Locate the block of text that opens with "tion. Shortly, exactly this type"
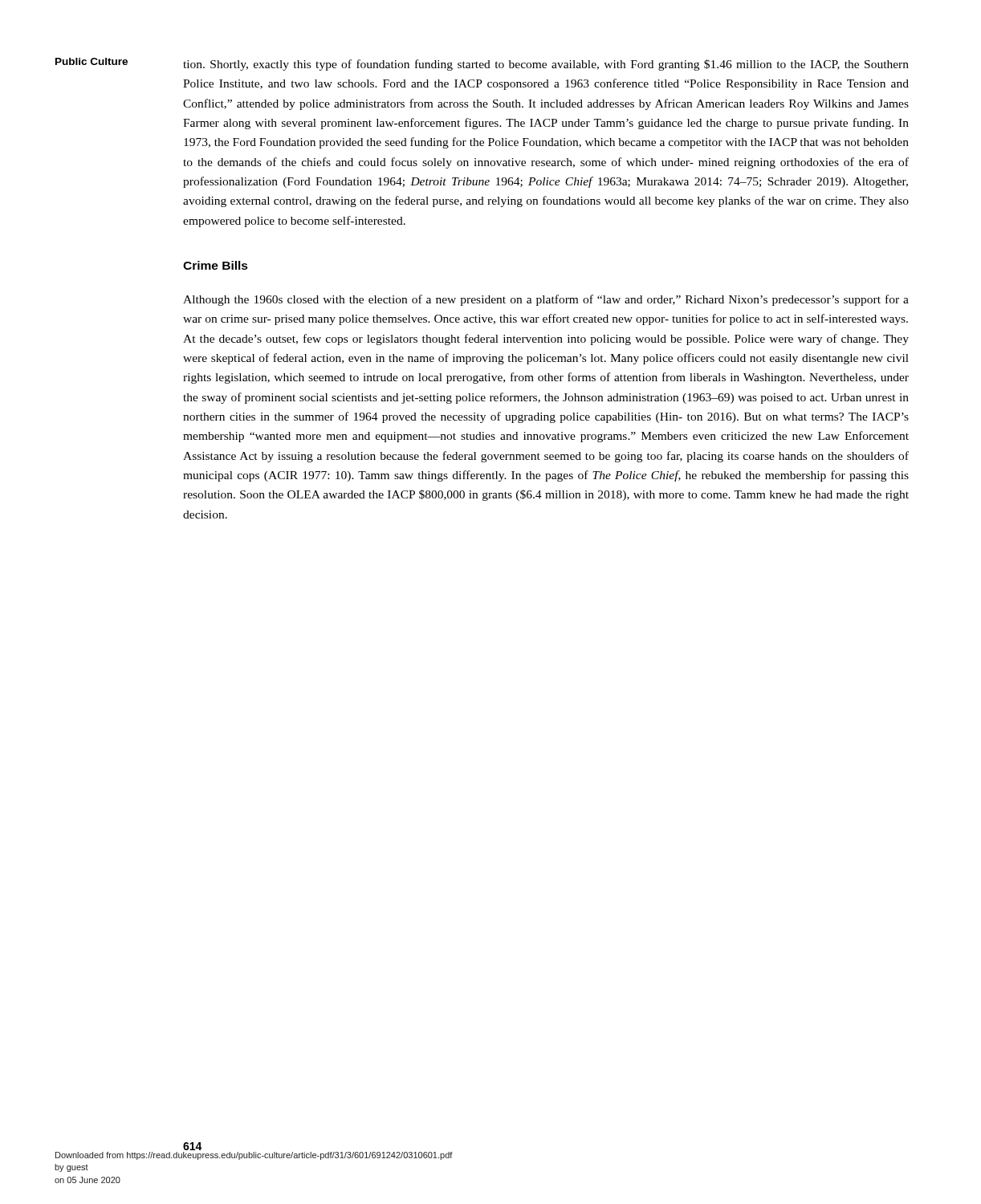The image size is (981, 1204). [546, 142]
